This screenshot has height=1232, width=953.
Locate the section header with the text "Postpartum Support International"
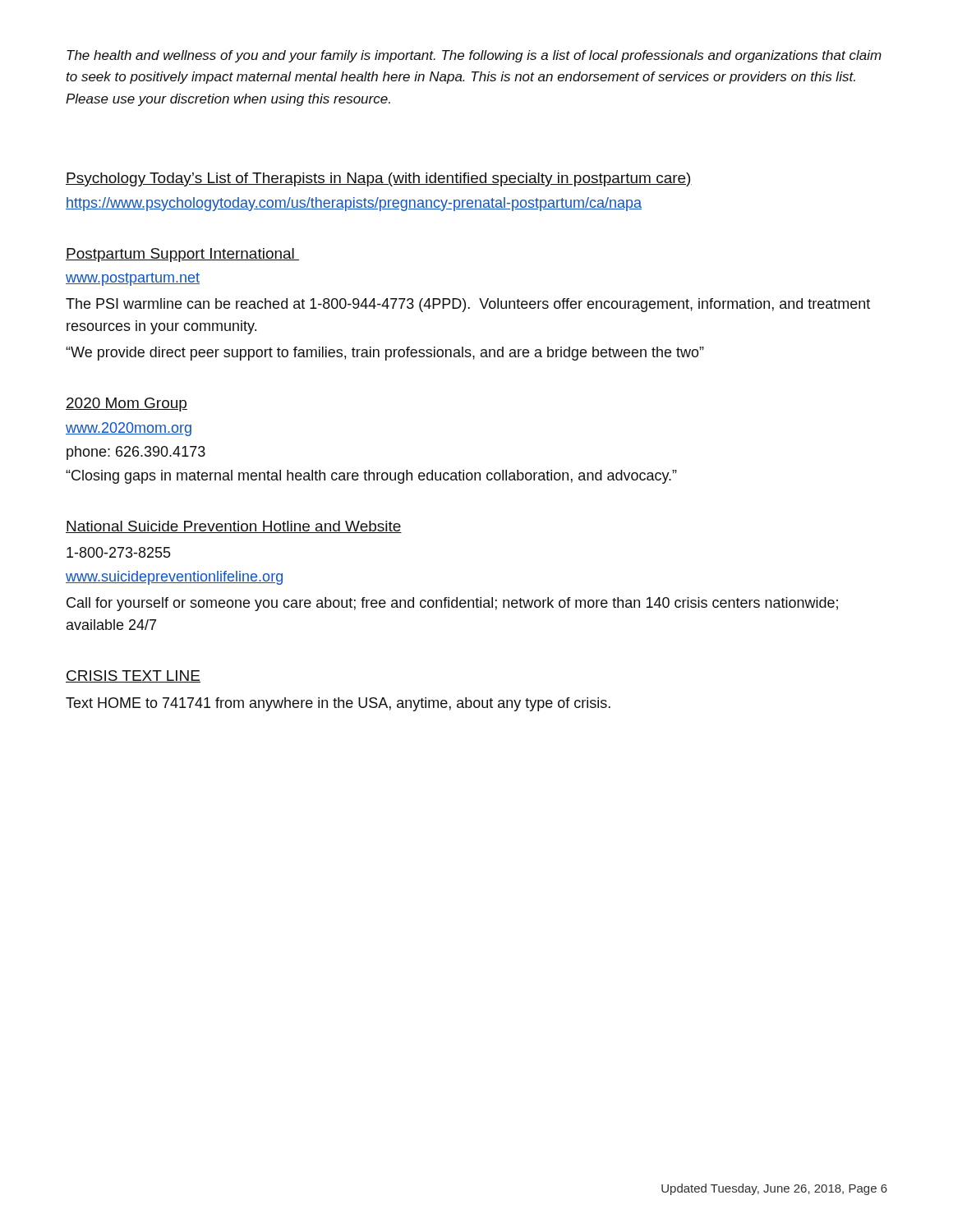pyautogui.click(x=182, y=253)
